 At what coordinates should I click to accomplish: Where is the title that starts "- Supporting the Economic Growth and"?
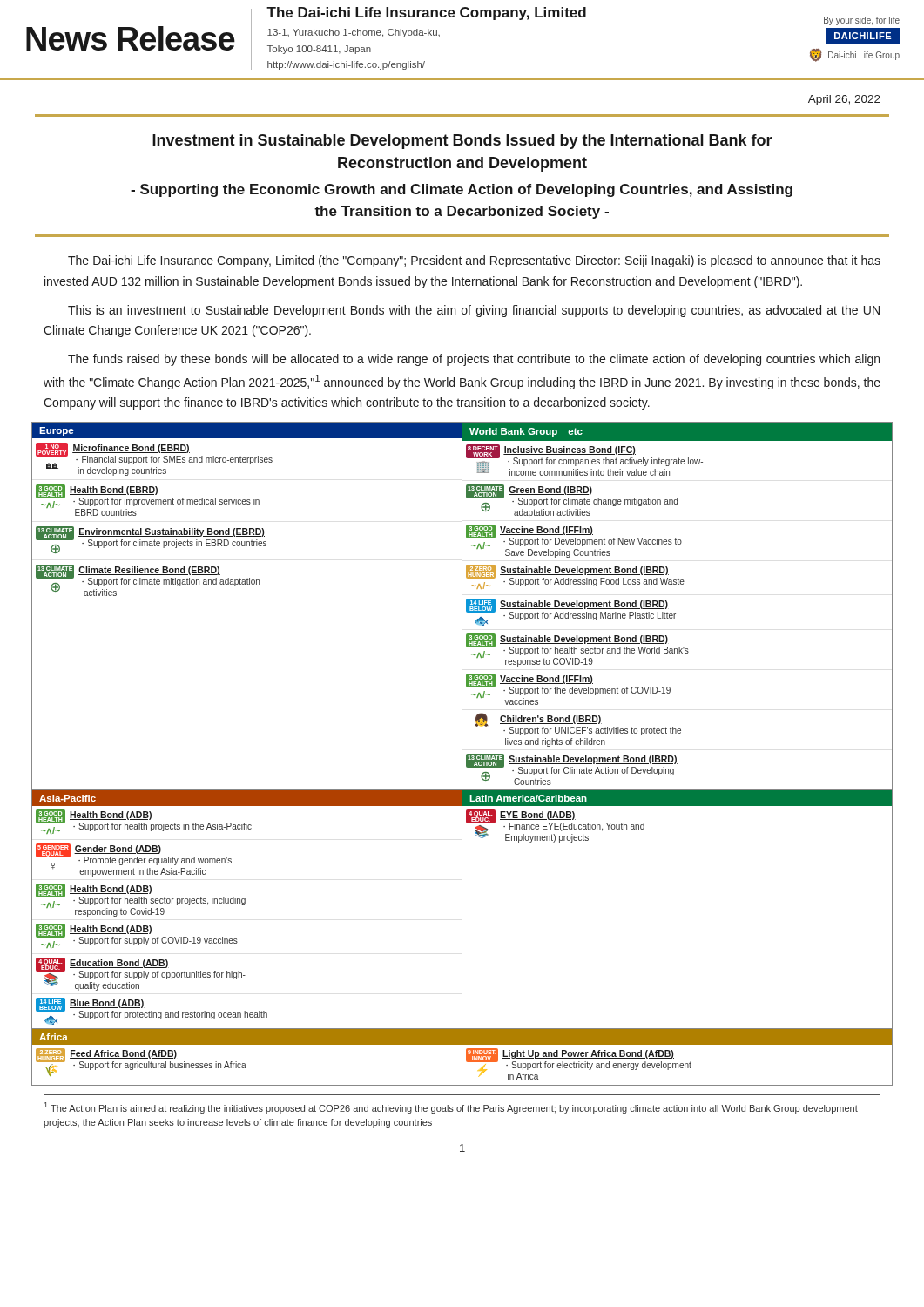462,200
